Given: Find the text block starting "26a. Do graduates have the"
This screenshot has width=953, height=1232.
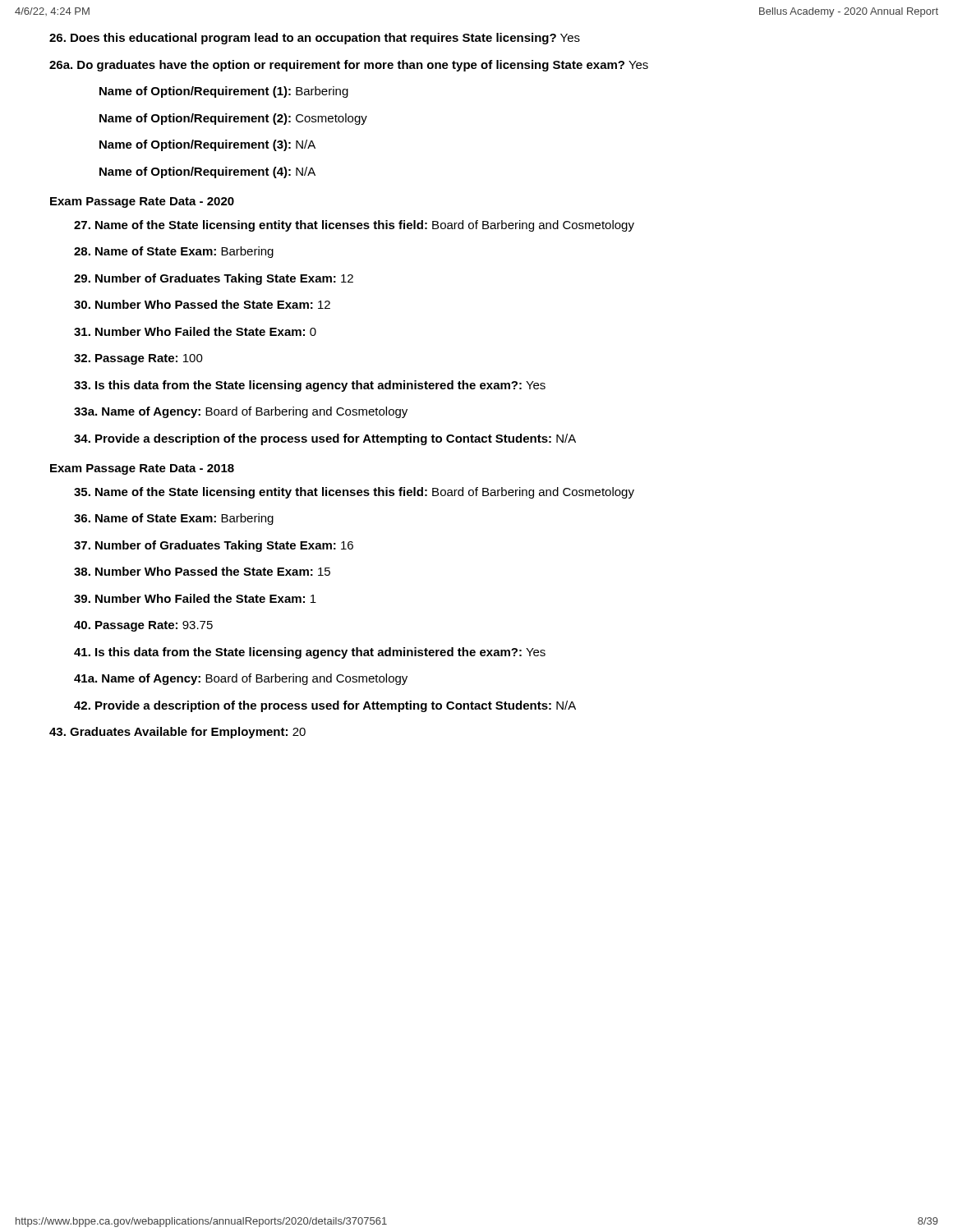Looking at the screenshot, I should 349,64.
